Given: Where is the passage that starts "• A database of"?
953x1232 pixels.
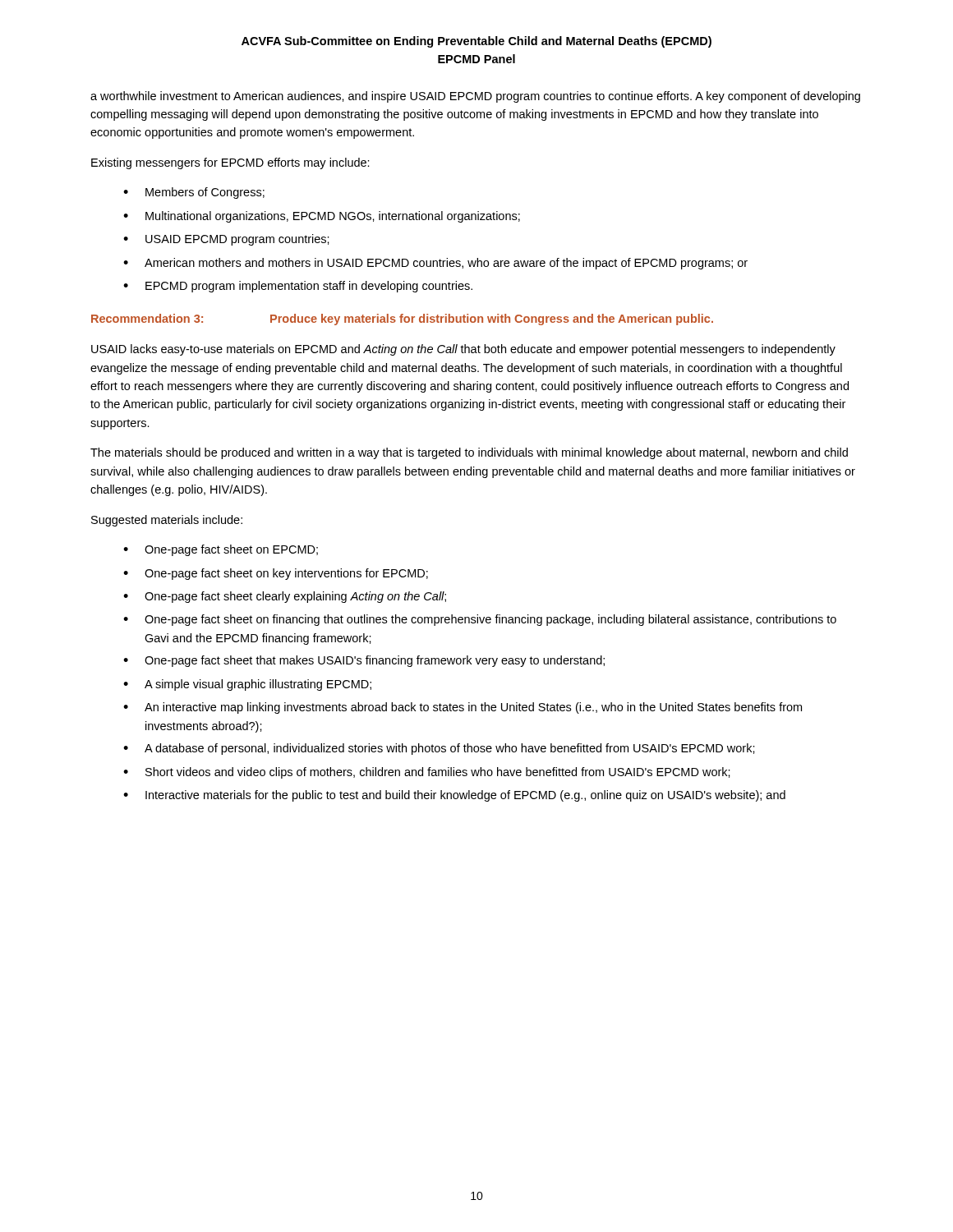Looking at the screenshot, I should click(493, 749).
